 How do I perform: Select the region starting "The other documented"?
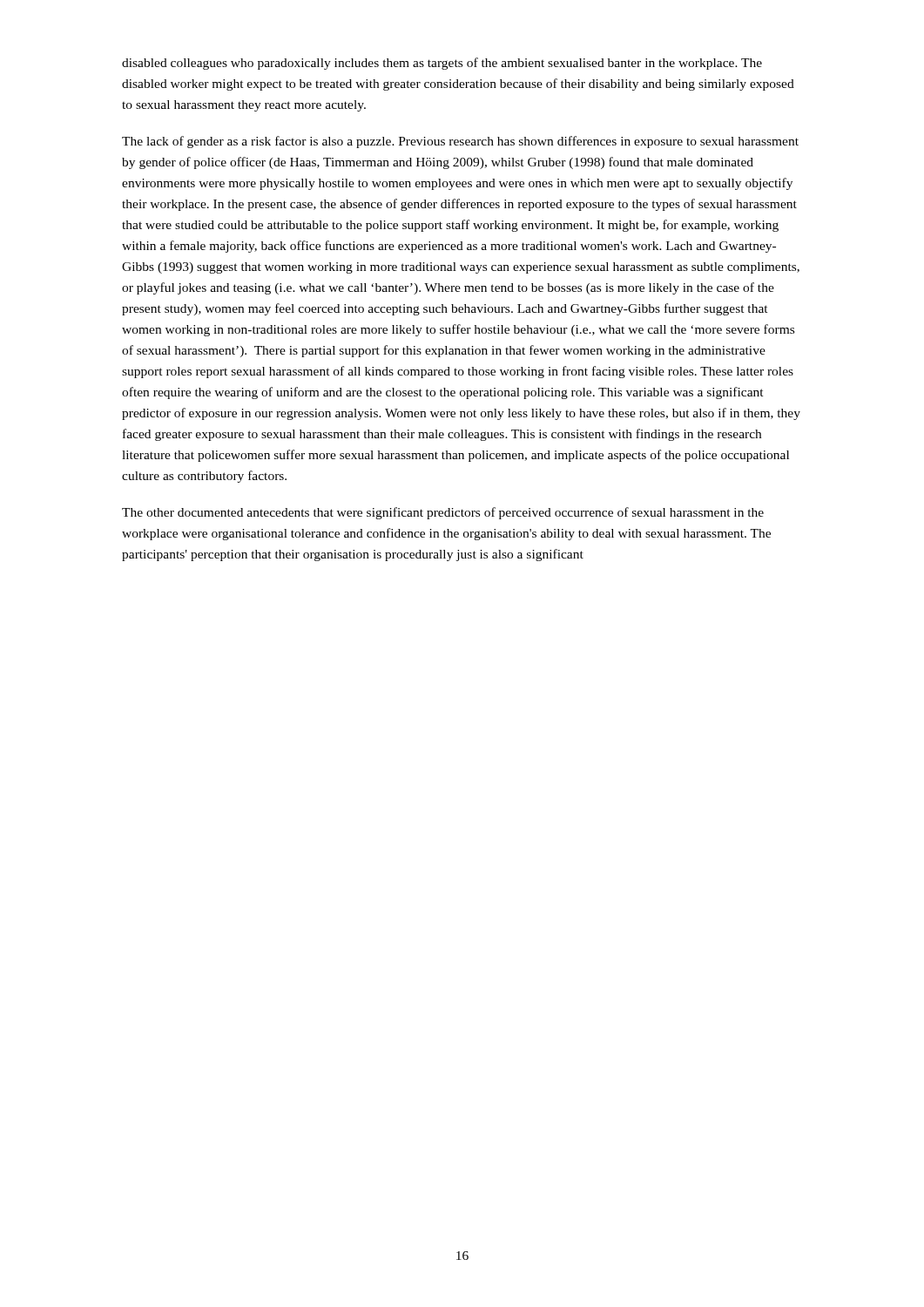pos(462,534)
